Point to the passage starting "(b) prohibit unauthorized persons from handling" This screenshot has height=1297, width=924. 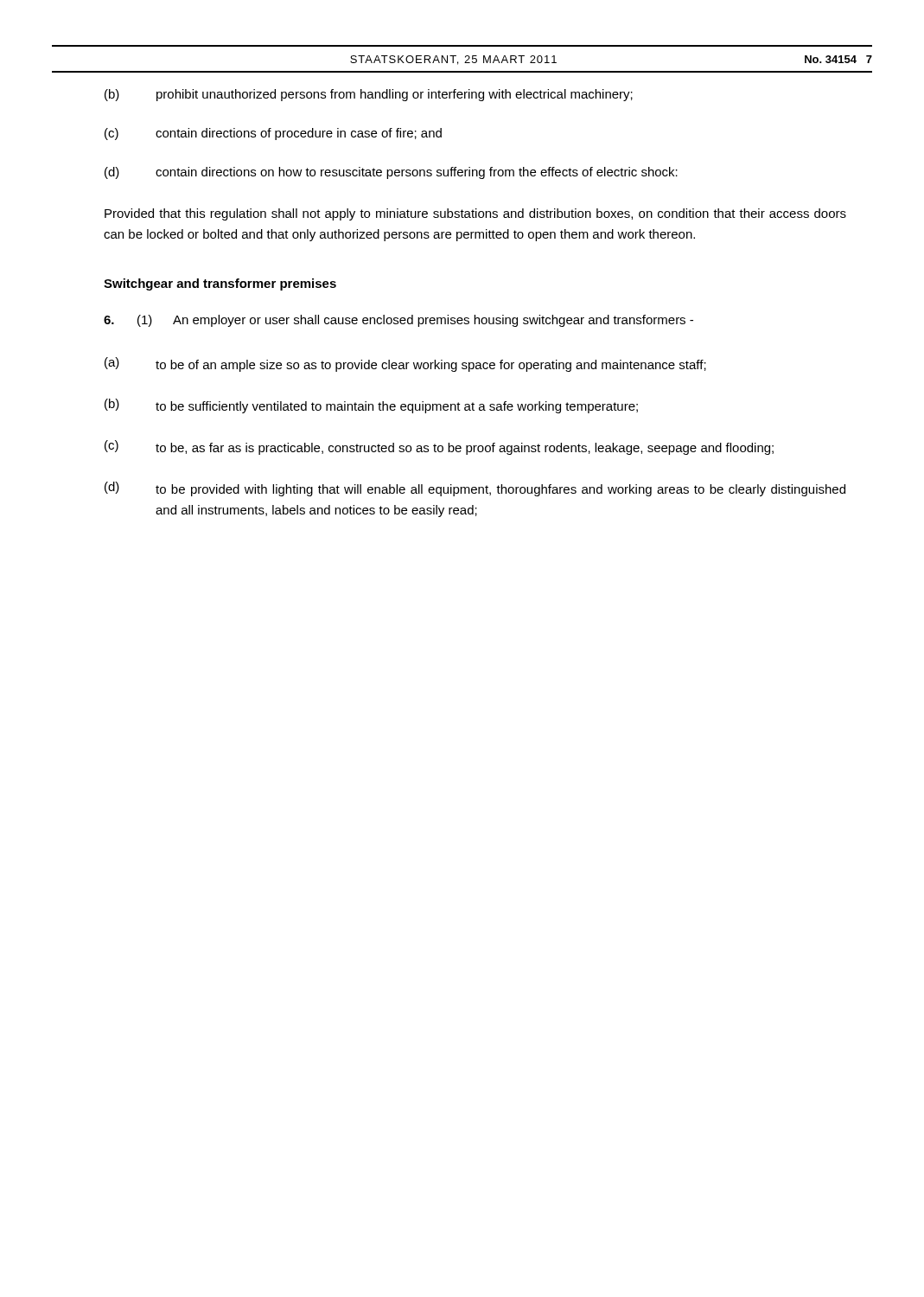point(475,94)
